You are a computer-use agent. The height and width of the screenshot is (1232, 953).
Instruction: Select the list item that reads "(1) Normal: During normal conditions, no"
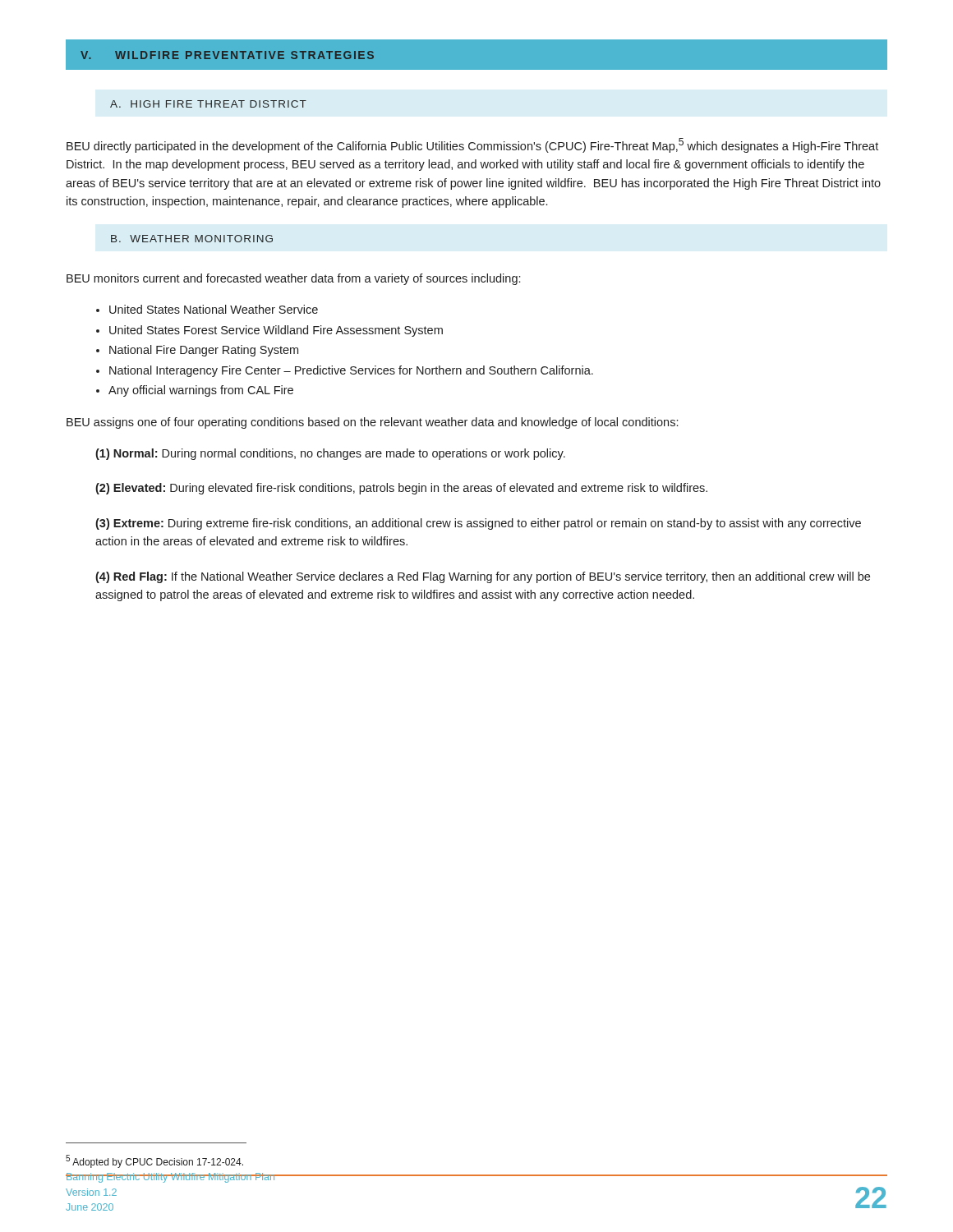click(331, 454)
